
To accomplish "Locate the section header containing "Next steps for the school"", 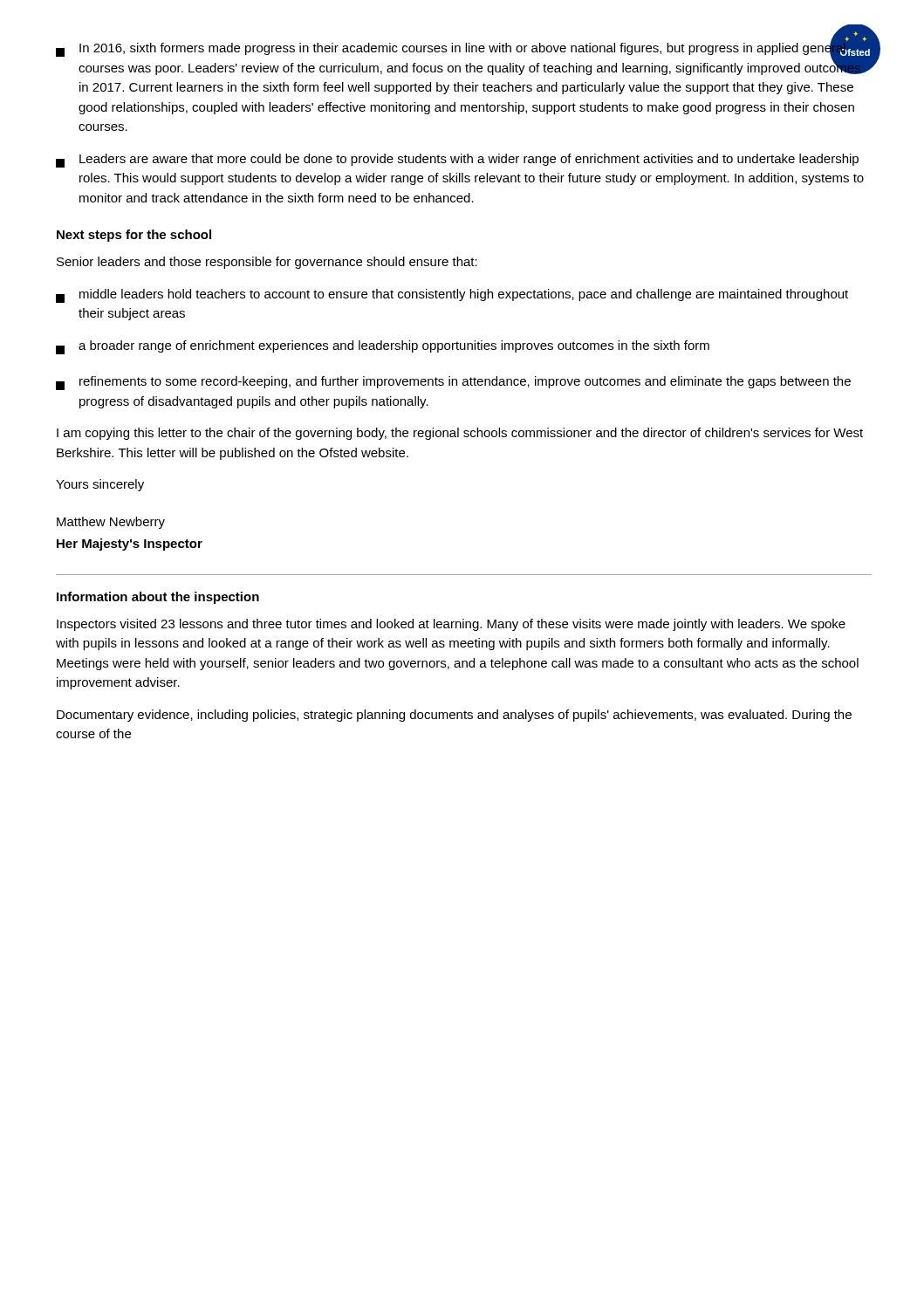I will [134, 234].
